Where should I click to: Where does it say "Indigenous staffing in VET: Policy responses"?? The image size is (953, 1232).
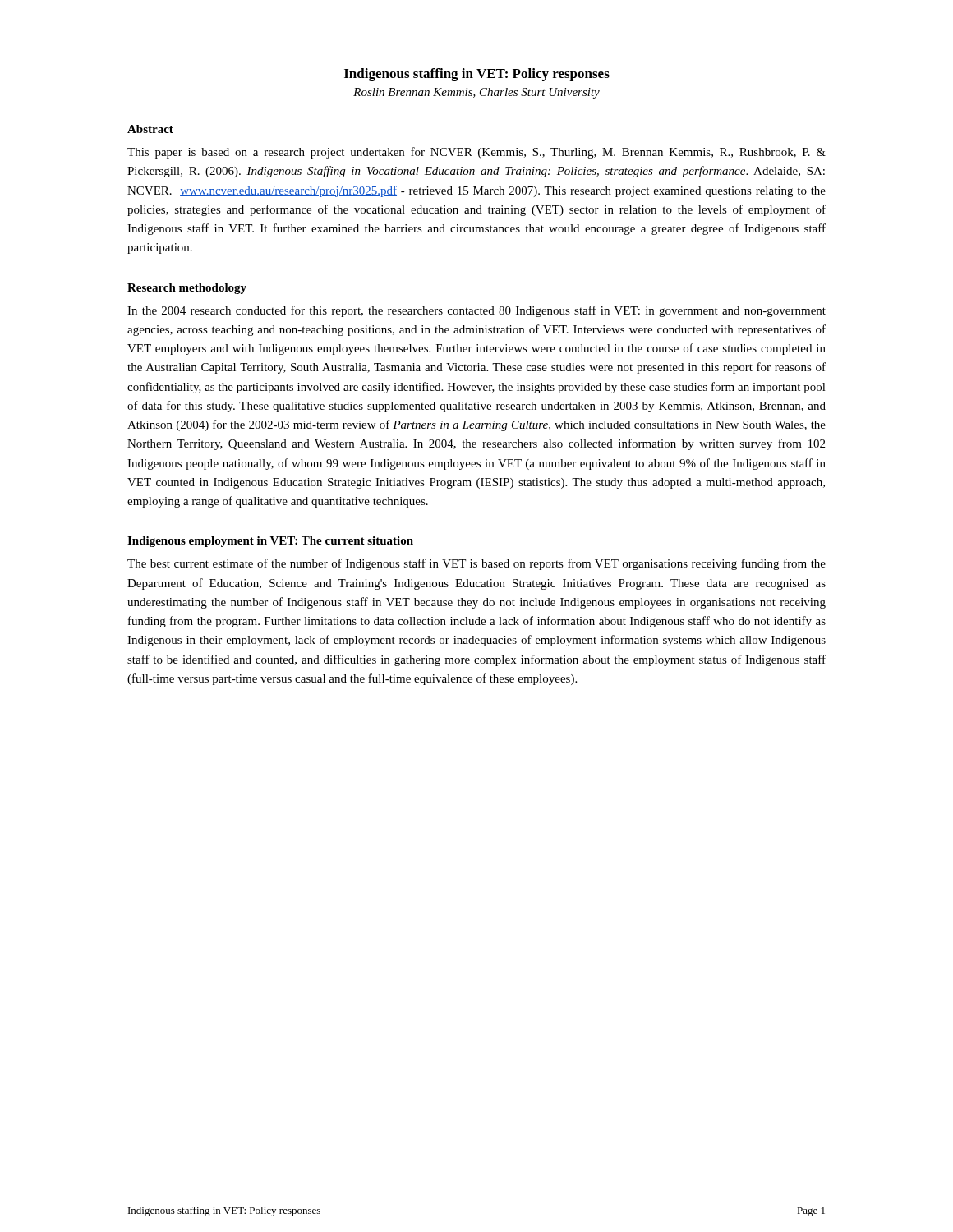coord(476,74)
